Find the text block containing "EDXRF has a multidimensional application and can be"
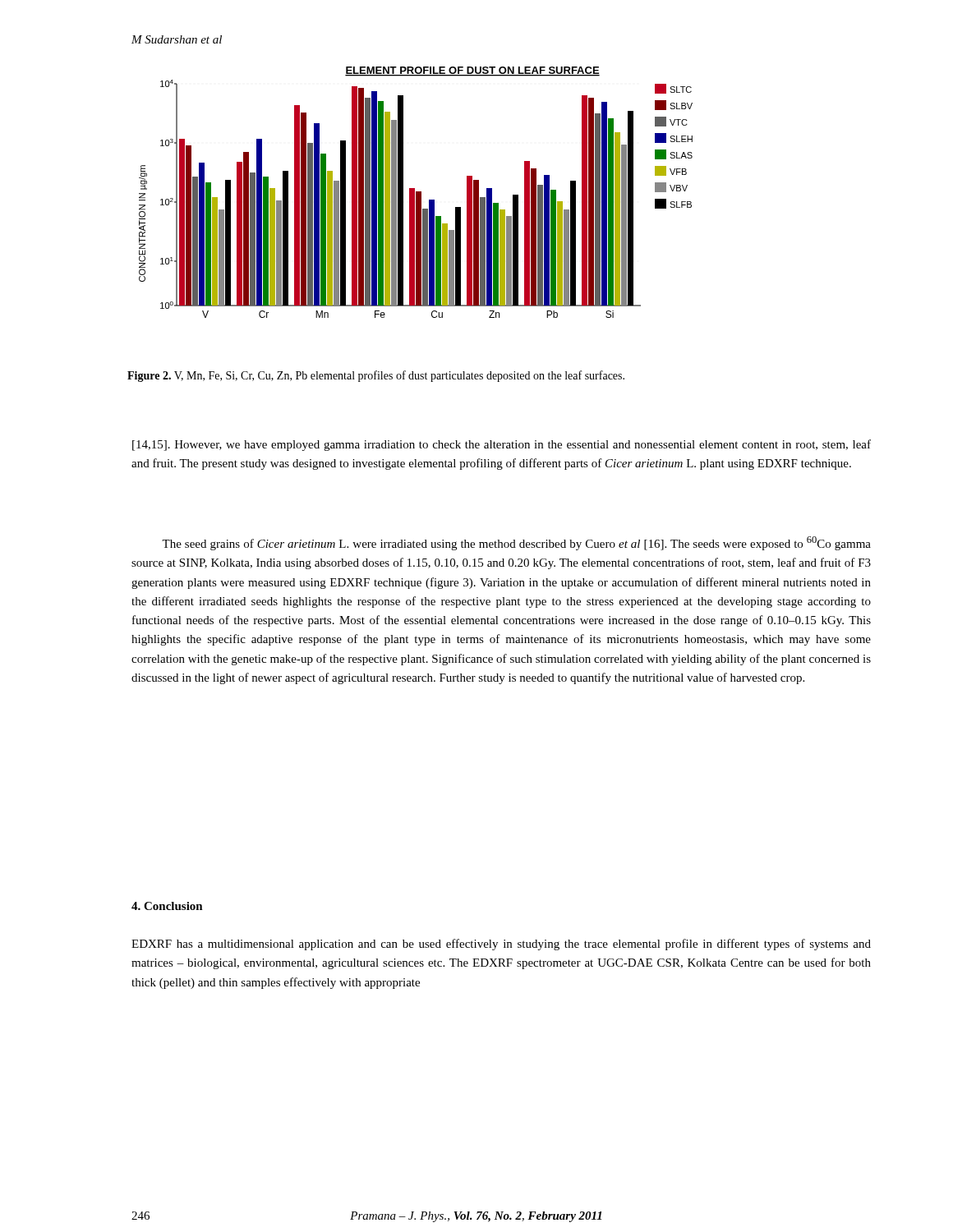Viewport: 953px width, 1232px height. pos(501,963)
